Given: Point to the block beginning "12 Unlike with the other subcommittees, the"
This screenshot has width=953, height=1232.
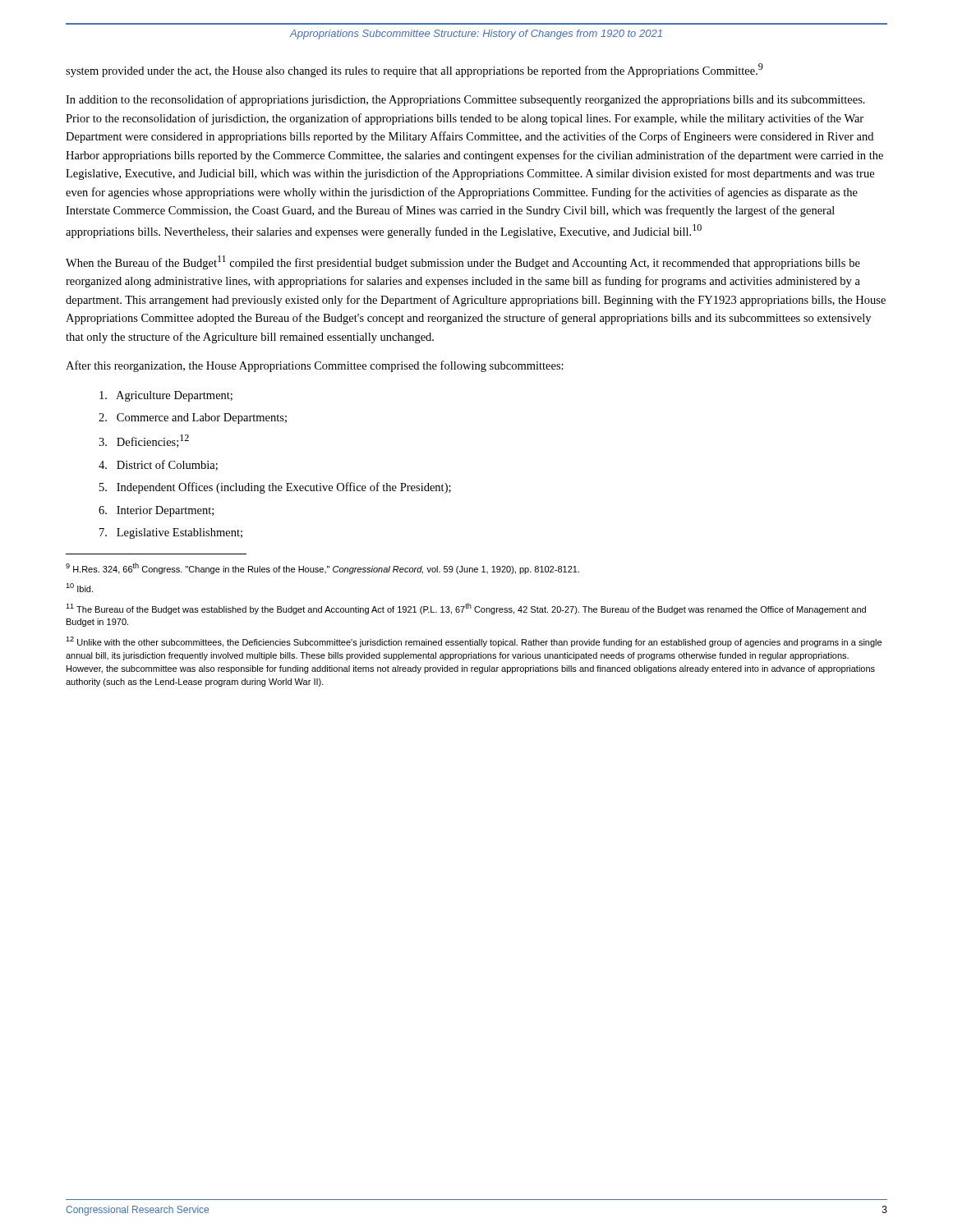Looking at the screenshot, I should pyautogui.click(x=474, y=661).
